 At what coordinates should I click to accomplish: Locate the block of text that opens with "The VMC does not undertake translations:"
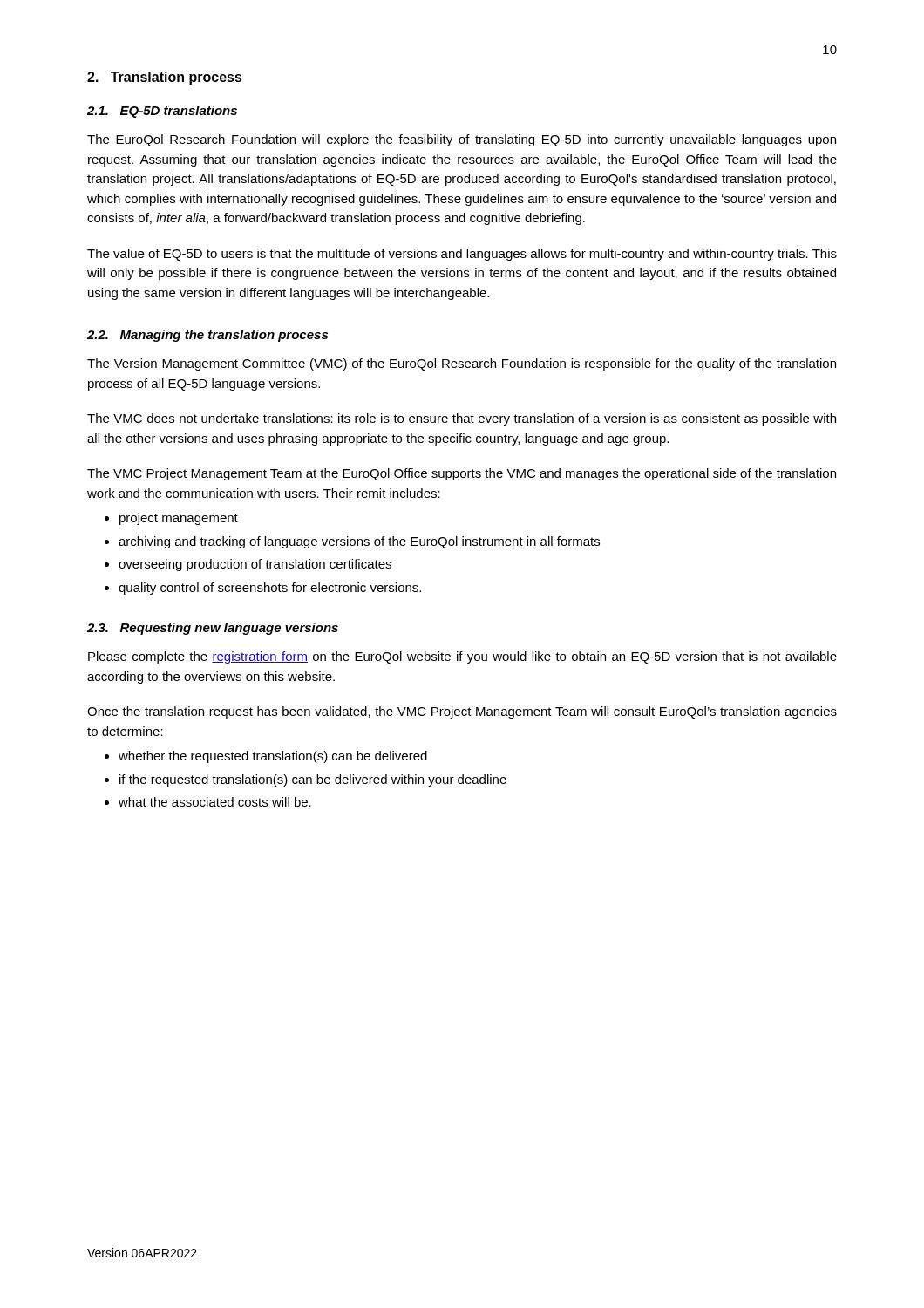coord(462,429)
